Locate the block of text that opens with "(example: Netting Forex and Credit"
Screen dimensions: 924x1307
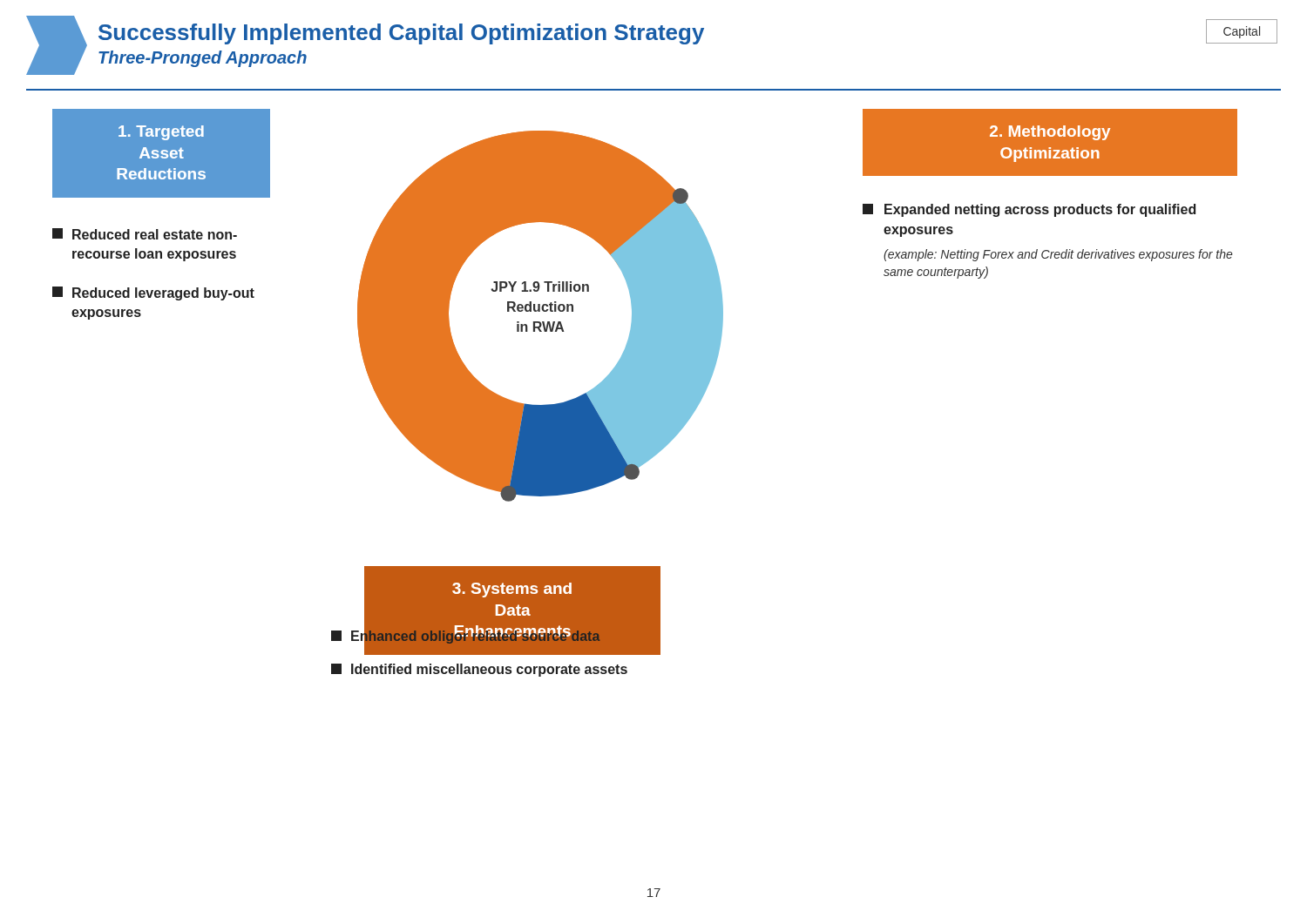(x=1058, y=263)
